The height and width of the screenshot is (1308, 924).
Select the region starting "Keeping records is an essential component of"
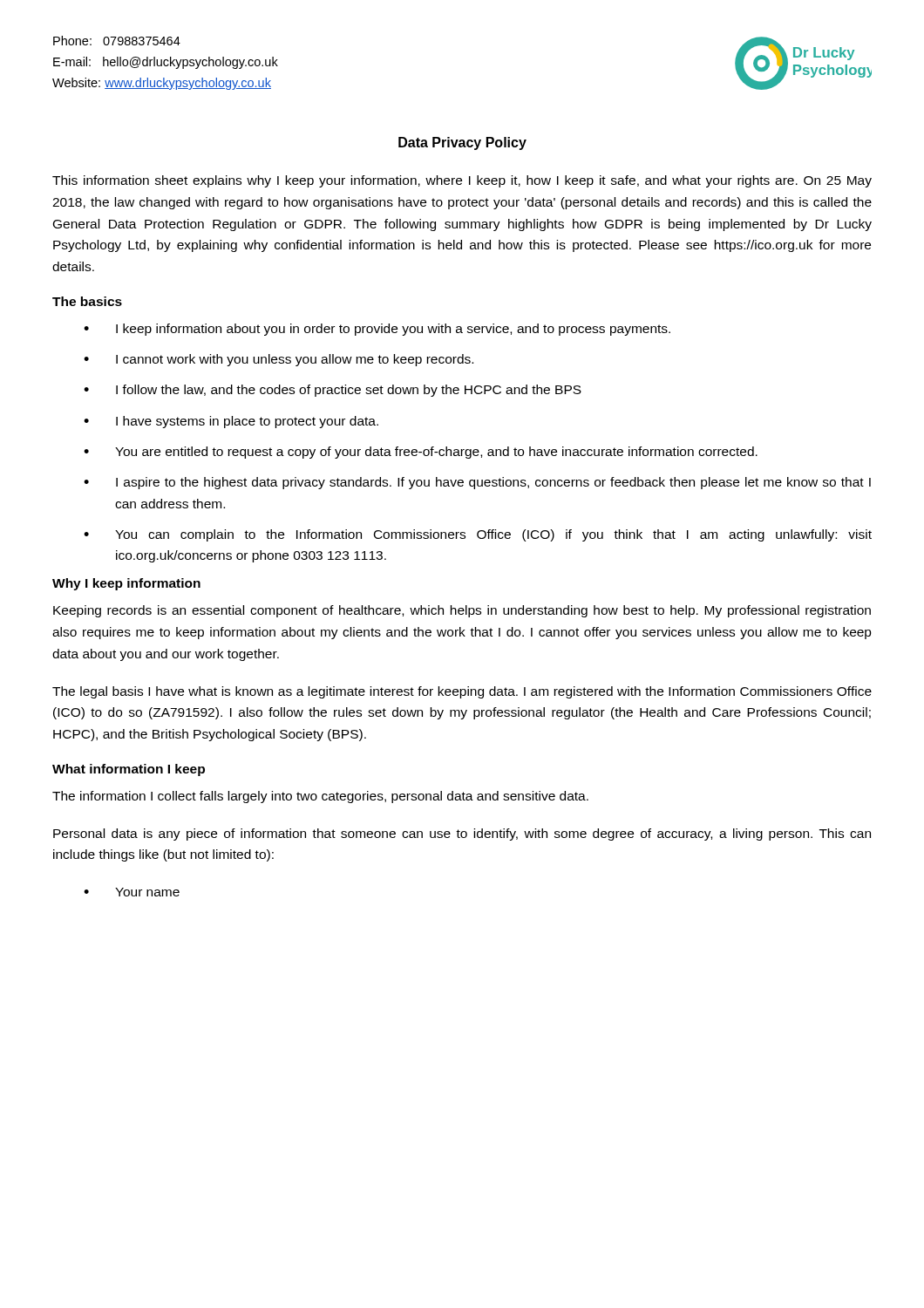coord(462,632)
